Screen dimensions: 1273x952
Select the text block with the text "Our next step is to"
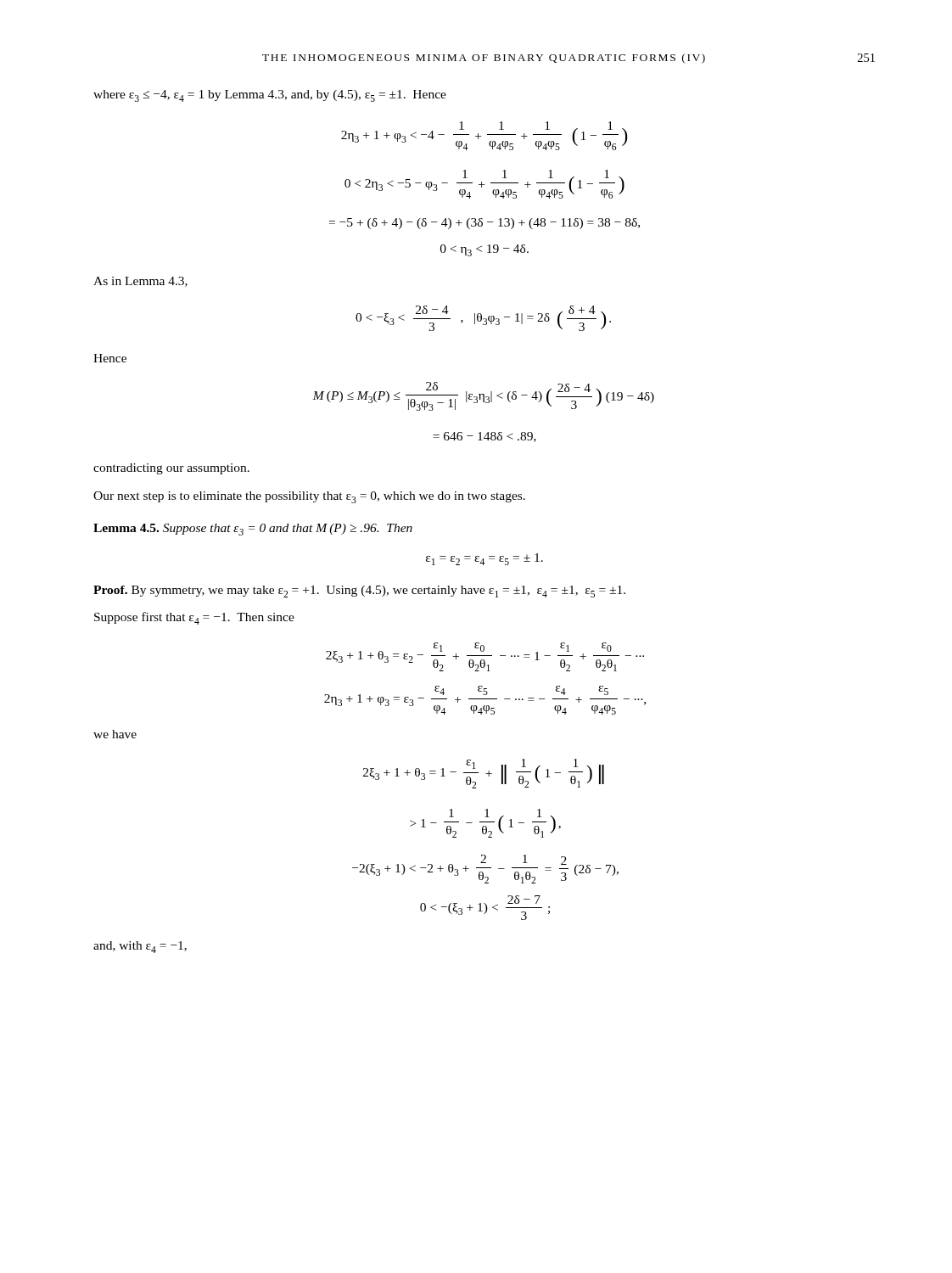point(310,497)
